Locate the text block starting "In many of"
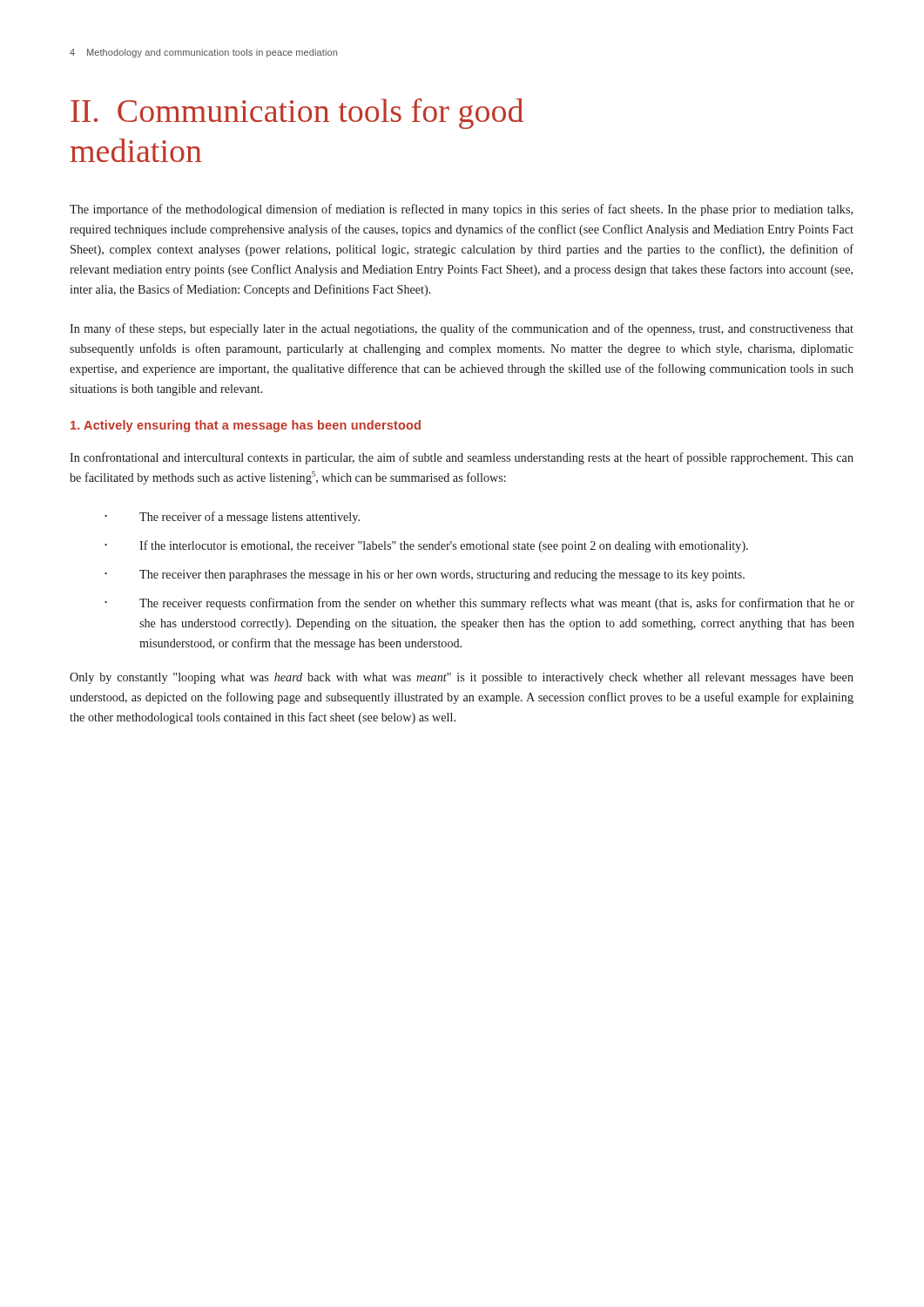The height and width of the screenshot is (1307, 924). (x=462, y=358)
